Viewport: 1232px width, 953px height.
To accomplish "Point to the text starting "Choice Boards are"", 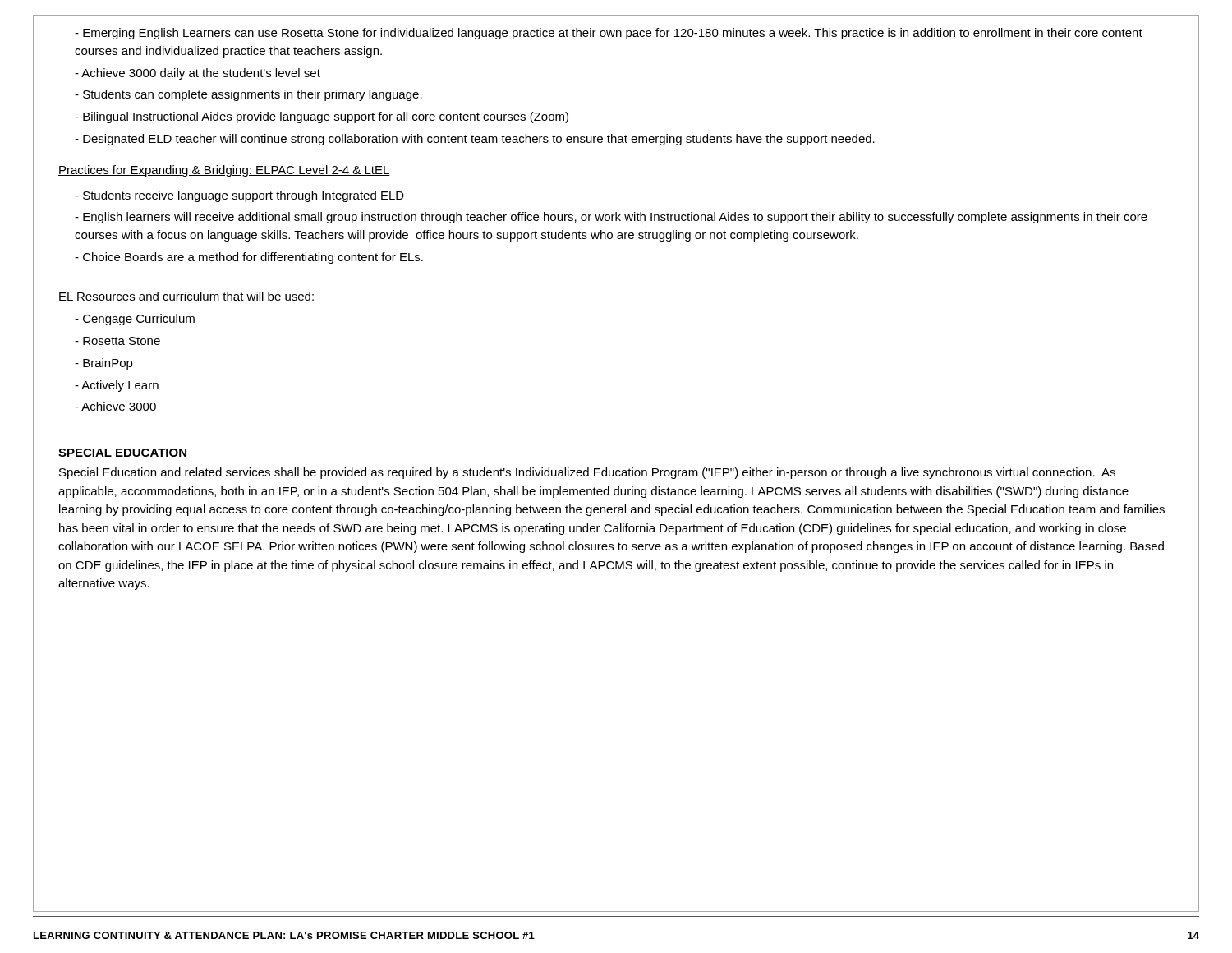I will pyautogui.click(x=249, y=257).
